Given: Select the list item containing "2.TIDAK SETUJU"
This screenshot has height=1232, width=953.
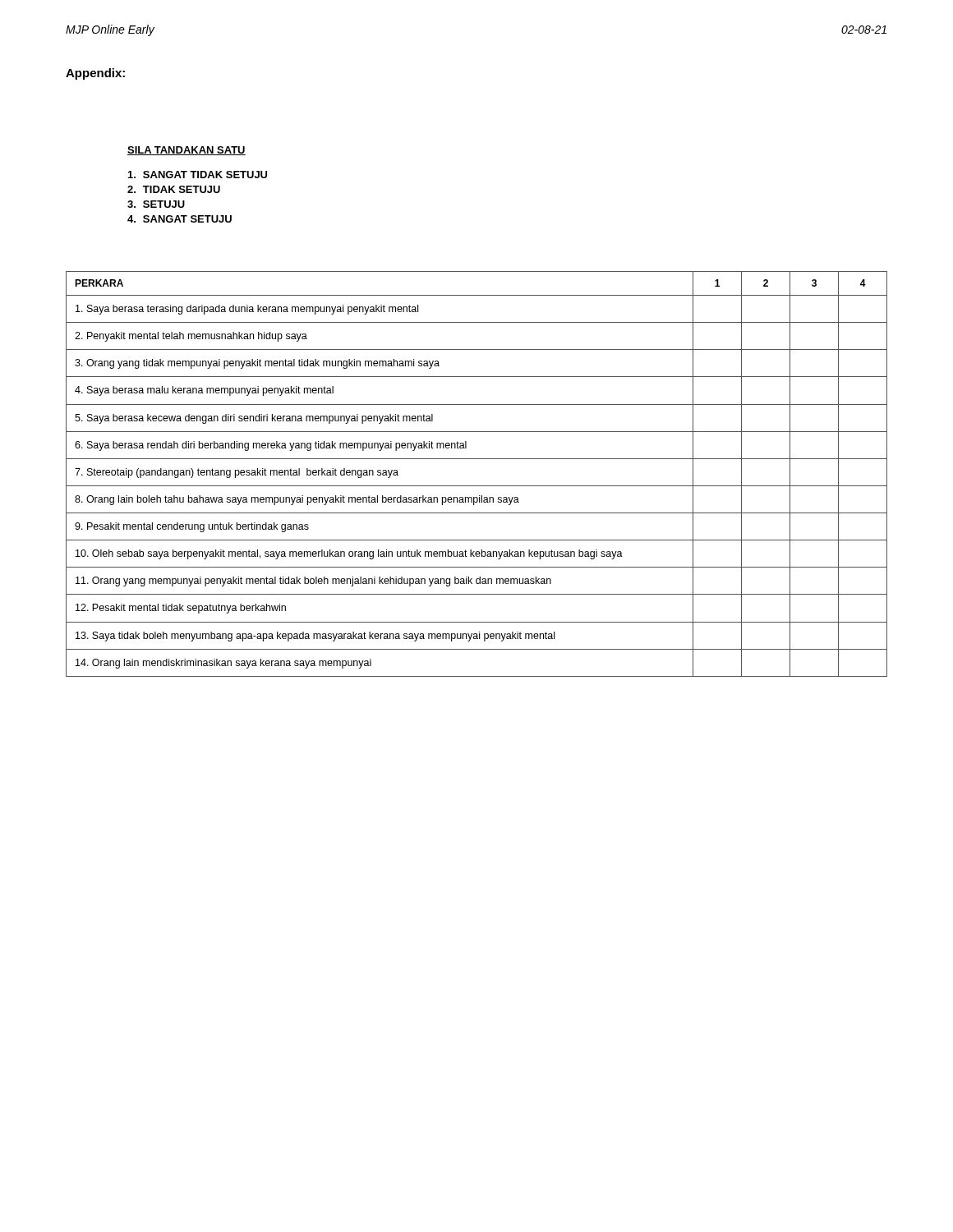Looking at the screenshot, I should coord(174,189).
